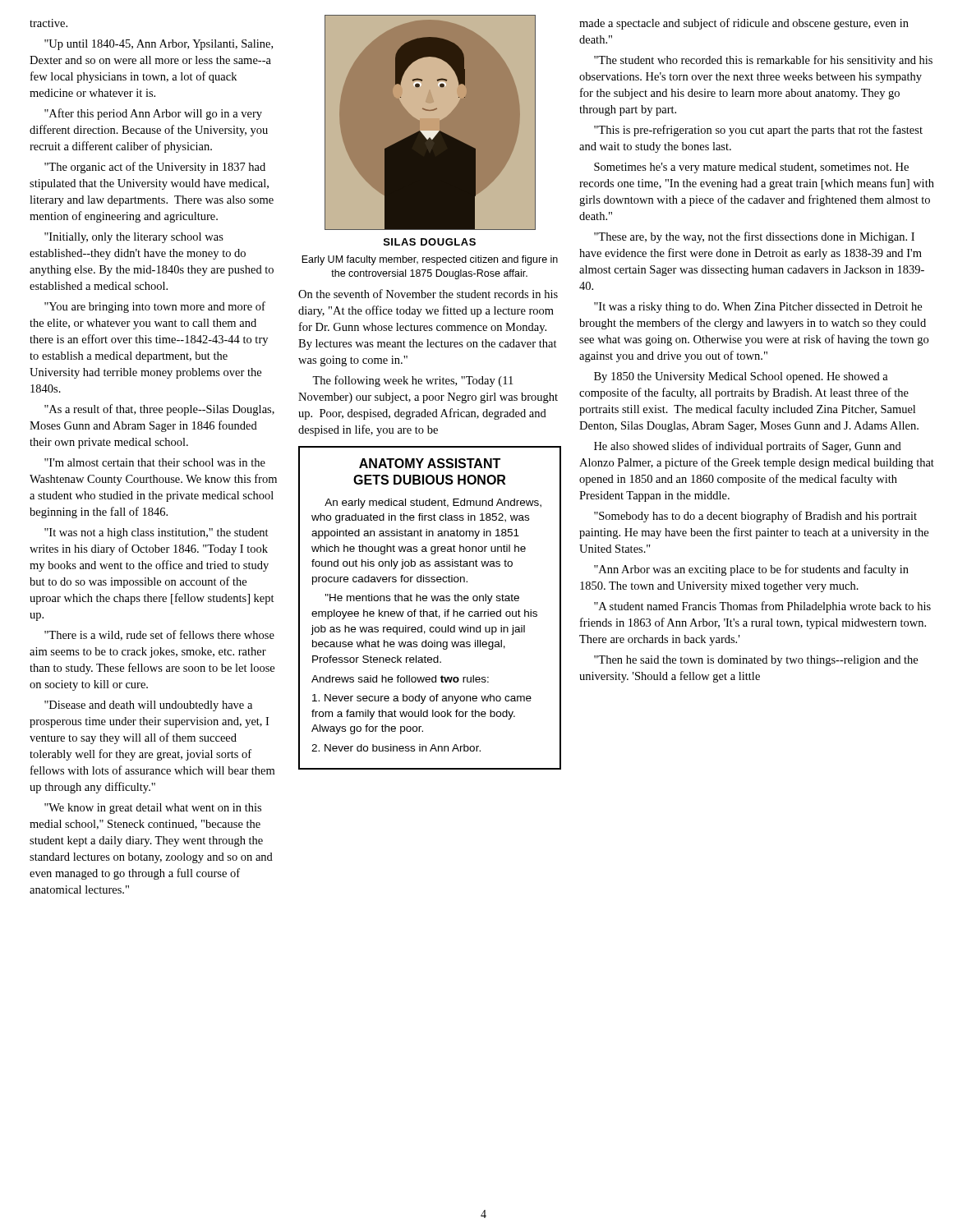Find the text block containing "made a spectacle"

758,349
